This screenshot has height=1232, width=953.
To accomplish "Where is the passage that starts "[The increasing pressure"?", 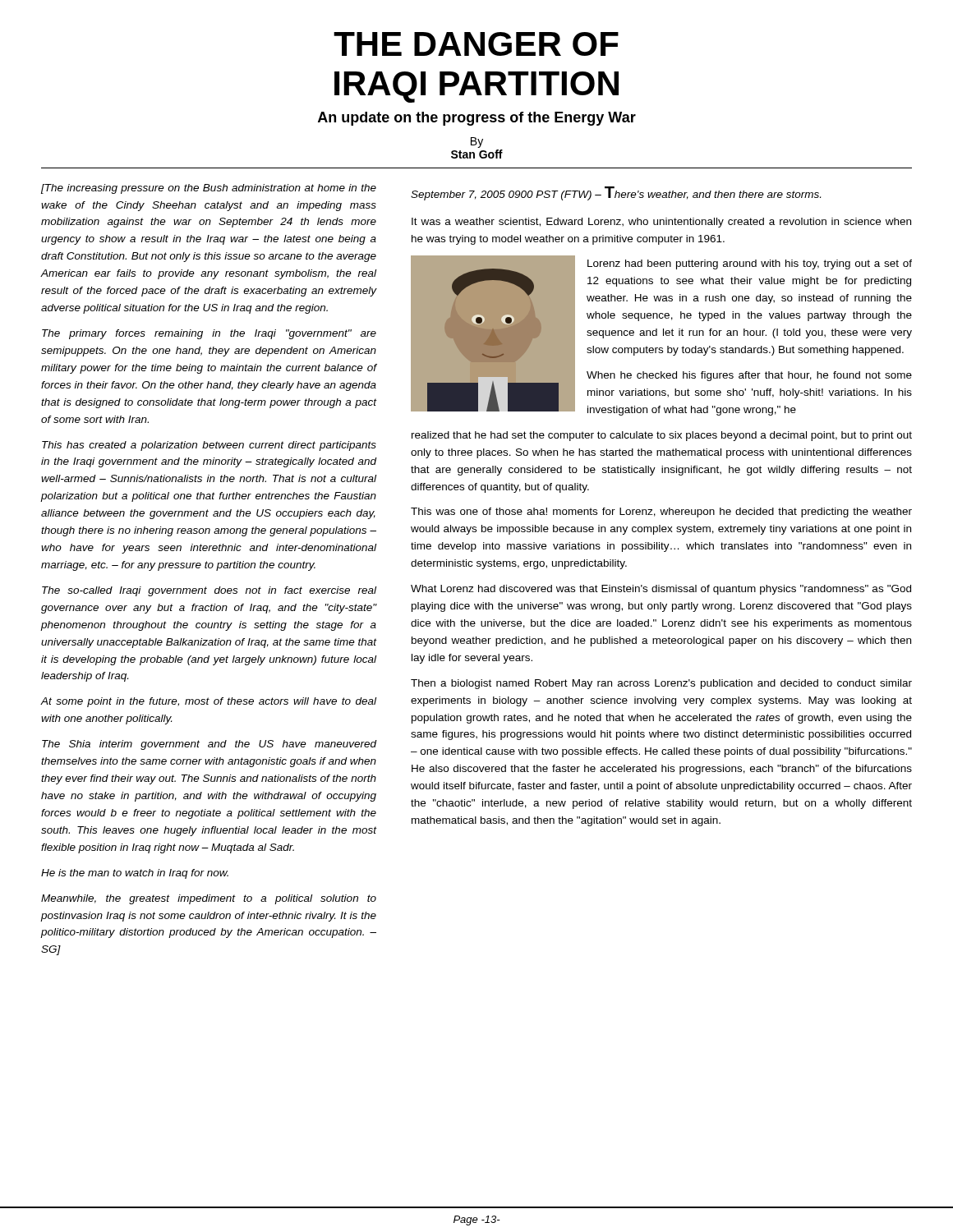I will pyautogui.click(x=209, y=248).
